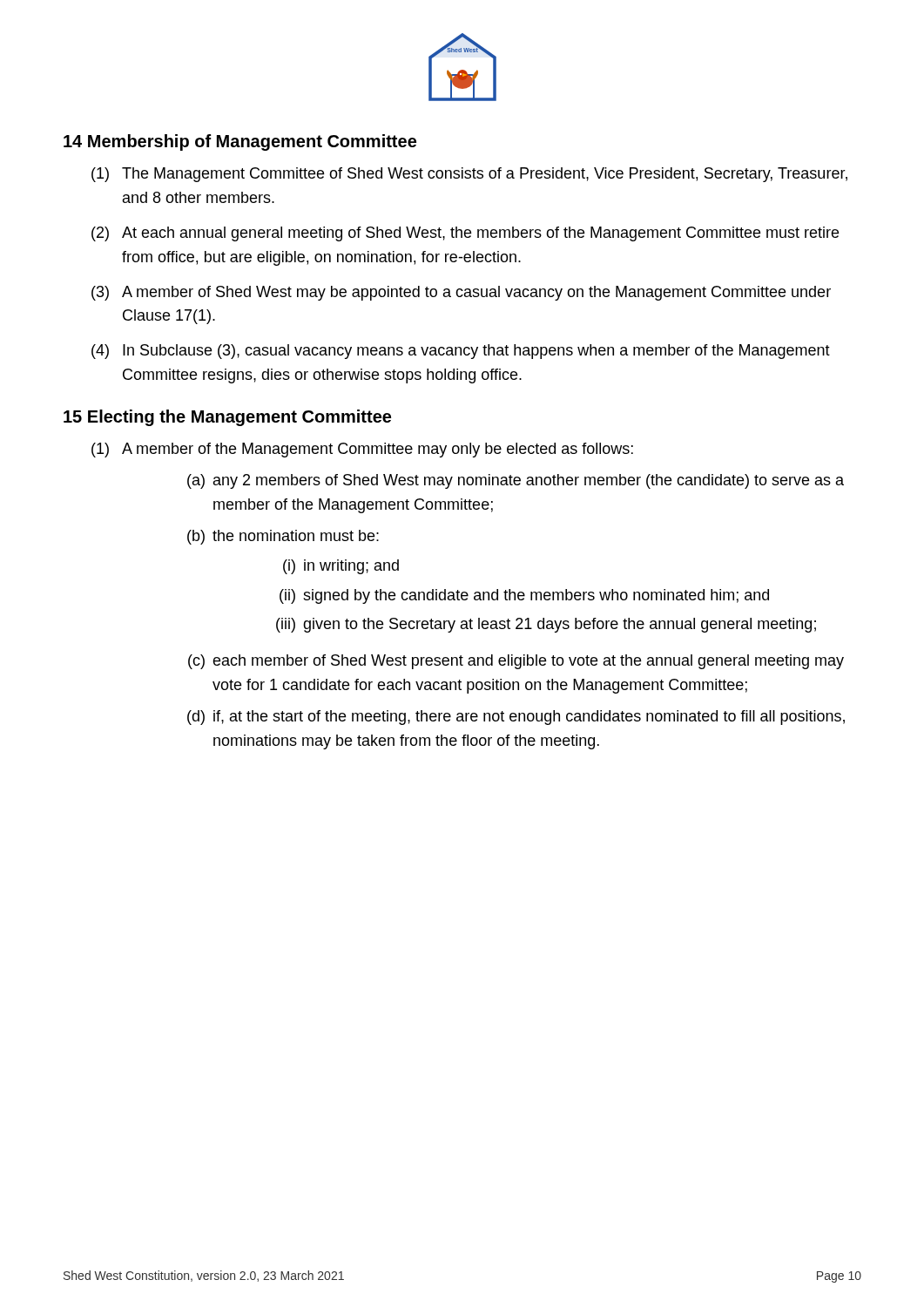Select the list item with the text "(3) A member of"
This screenshot has height=1307, width=924.
click(x=462, y=305)
